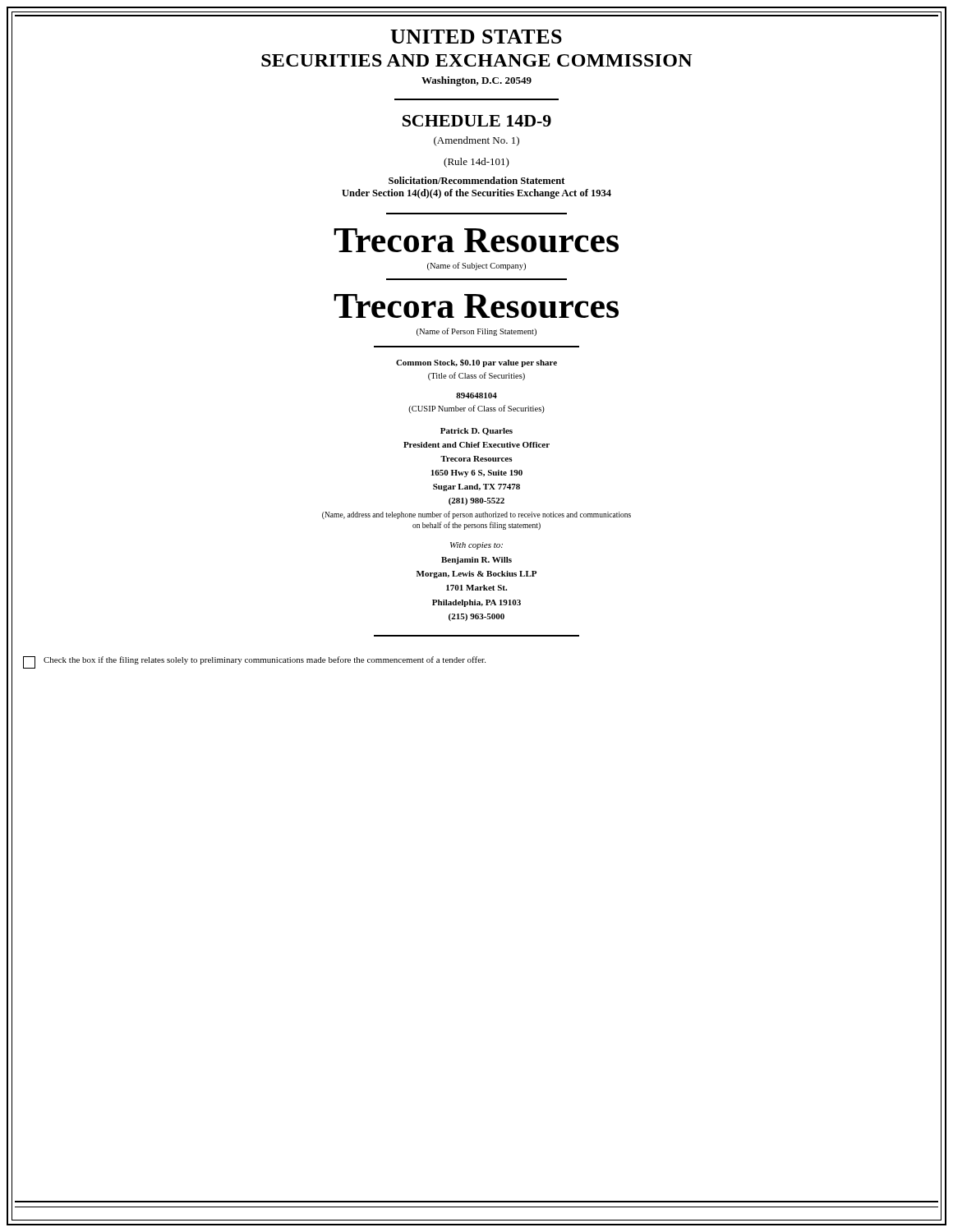
Task: Locate the block of text that opens with "Solicitation/Recommendation Statement Under Section 14(d)(4) of"
Action: tap(476, 187)
